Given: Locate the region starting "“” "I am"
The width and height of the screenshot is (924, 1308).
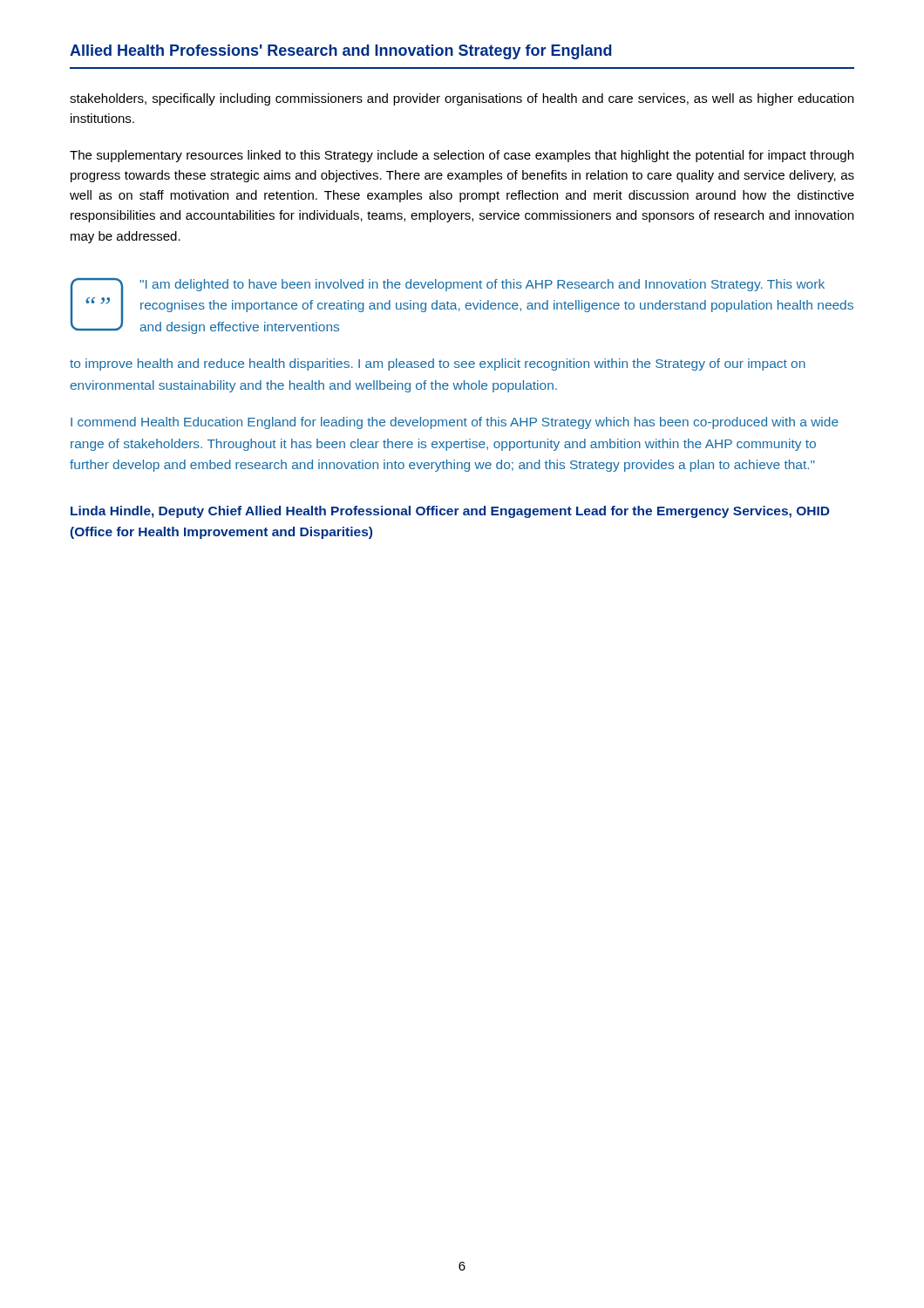Looking at the screenshot, I should coord(462,375).
